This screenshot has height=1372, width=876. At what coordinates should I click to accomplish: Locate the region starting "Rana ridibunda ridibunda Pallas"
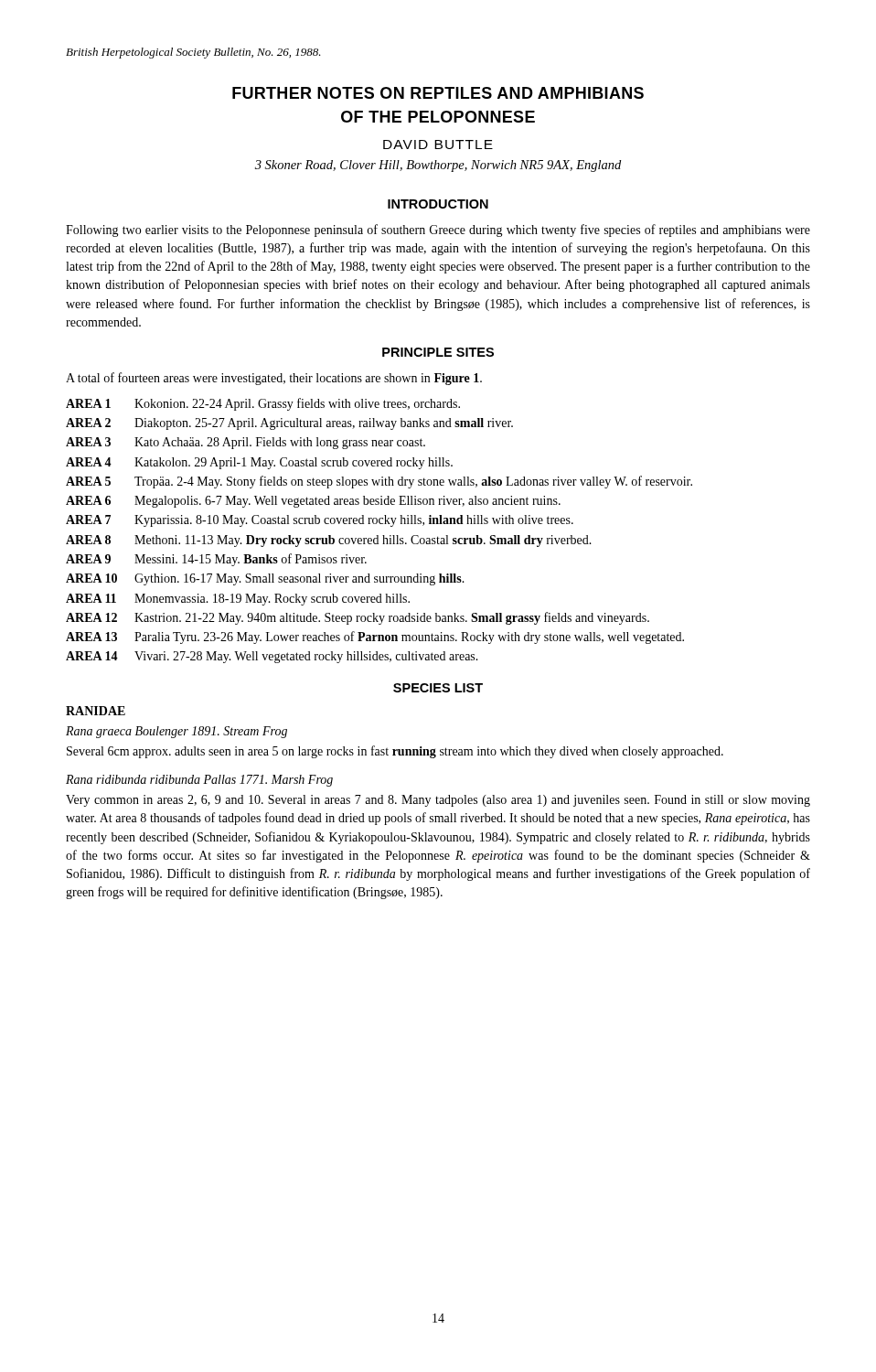[200, 779]
